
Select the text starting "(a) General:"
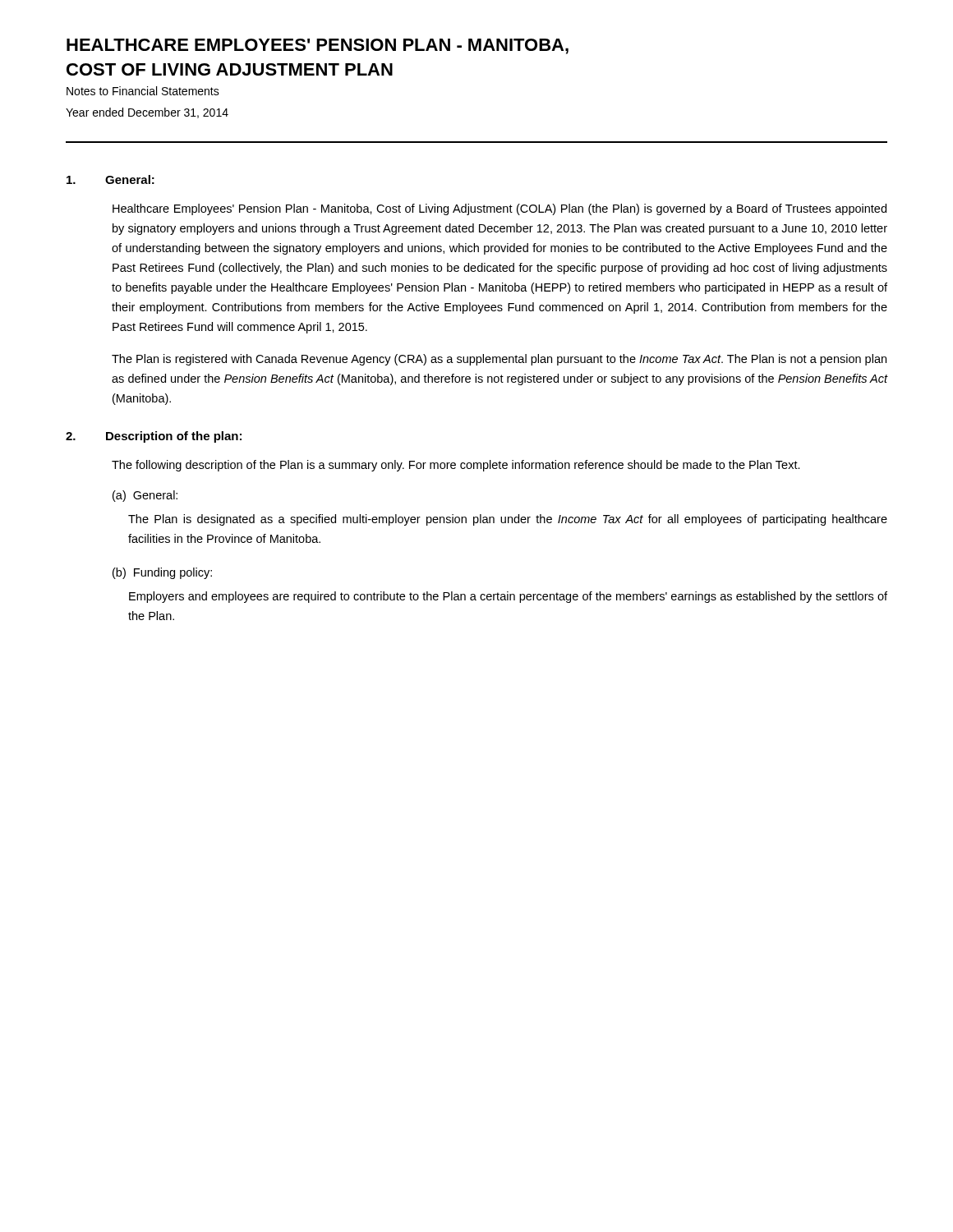[145, 495]
